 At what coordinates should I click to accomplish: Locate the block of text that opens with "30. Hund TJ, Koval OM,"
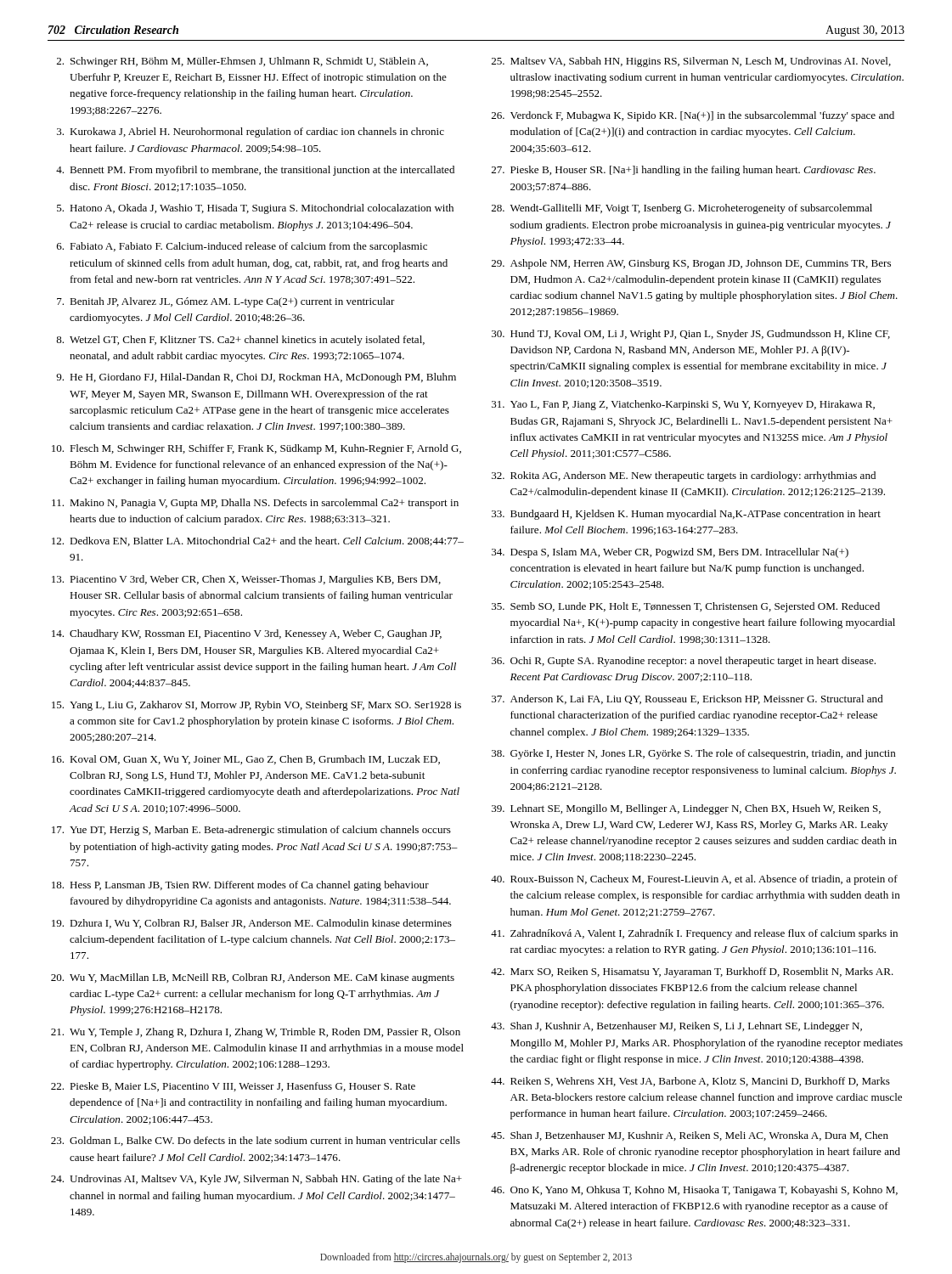[696, 358]
